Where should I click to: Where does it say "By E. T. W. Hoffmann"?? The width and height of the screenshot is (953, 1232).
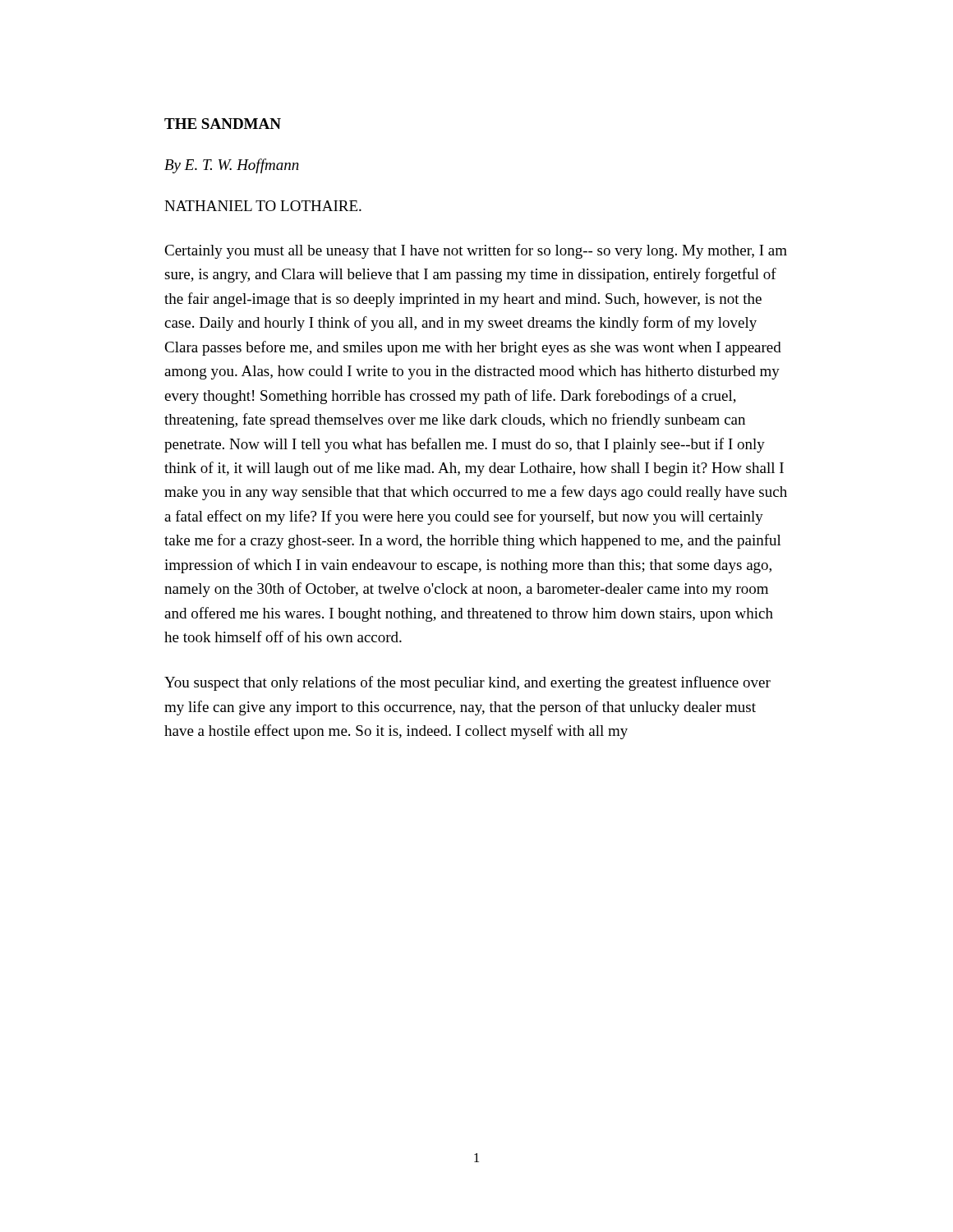[232, 165]
